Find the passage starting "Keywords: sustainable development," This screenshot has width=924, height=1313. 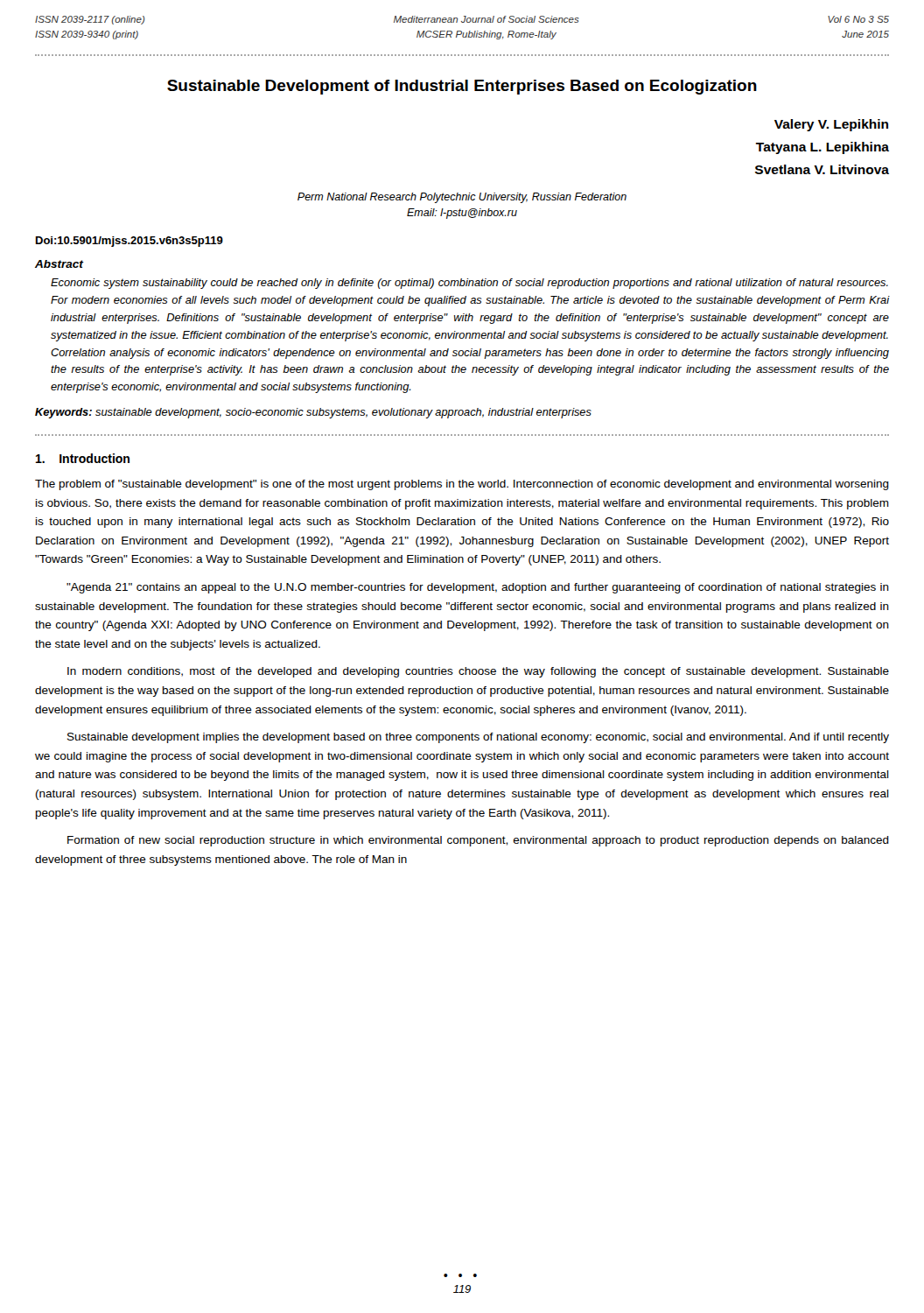point(313,412)
